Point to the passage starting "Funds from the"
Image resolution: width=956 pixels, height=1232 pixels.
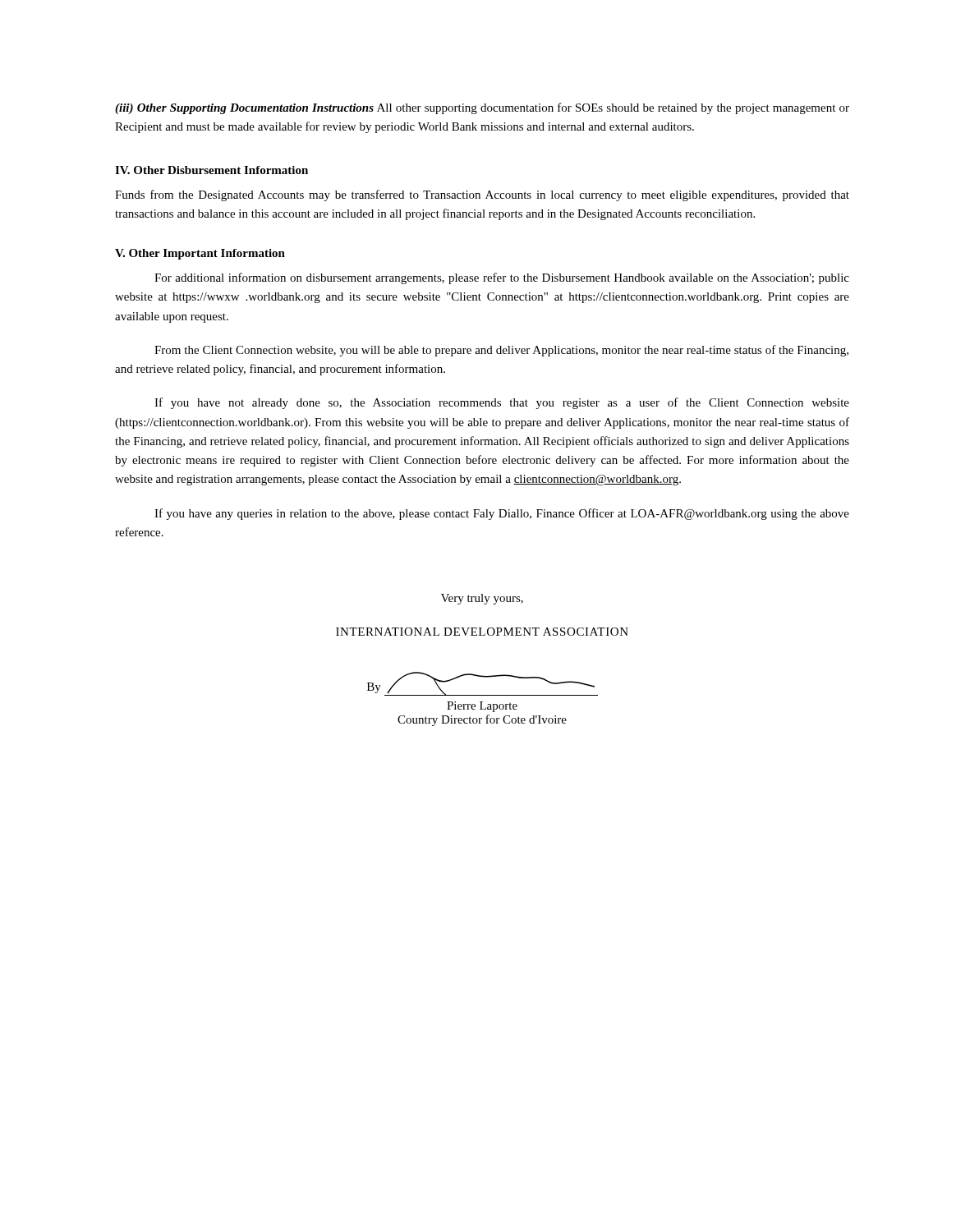point(482,204)
